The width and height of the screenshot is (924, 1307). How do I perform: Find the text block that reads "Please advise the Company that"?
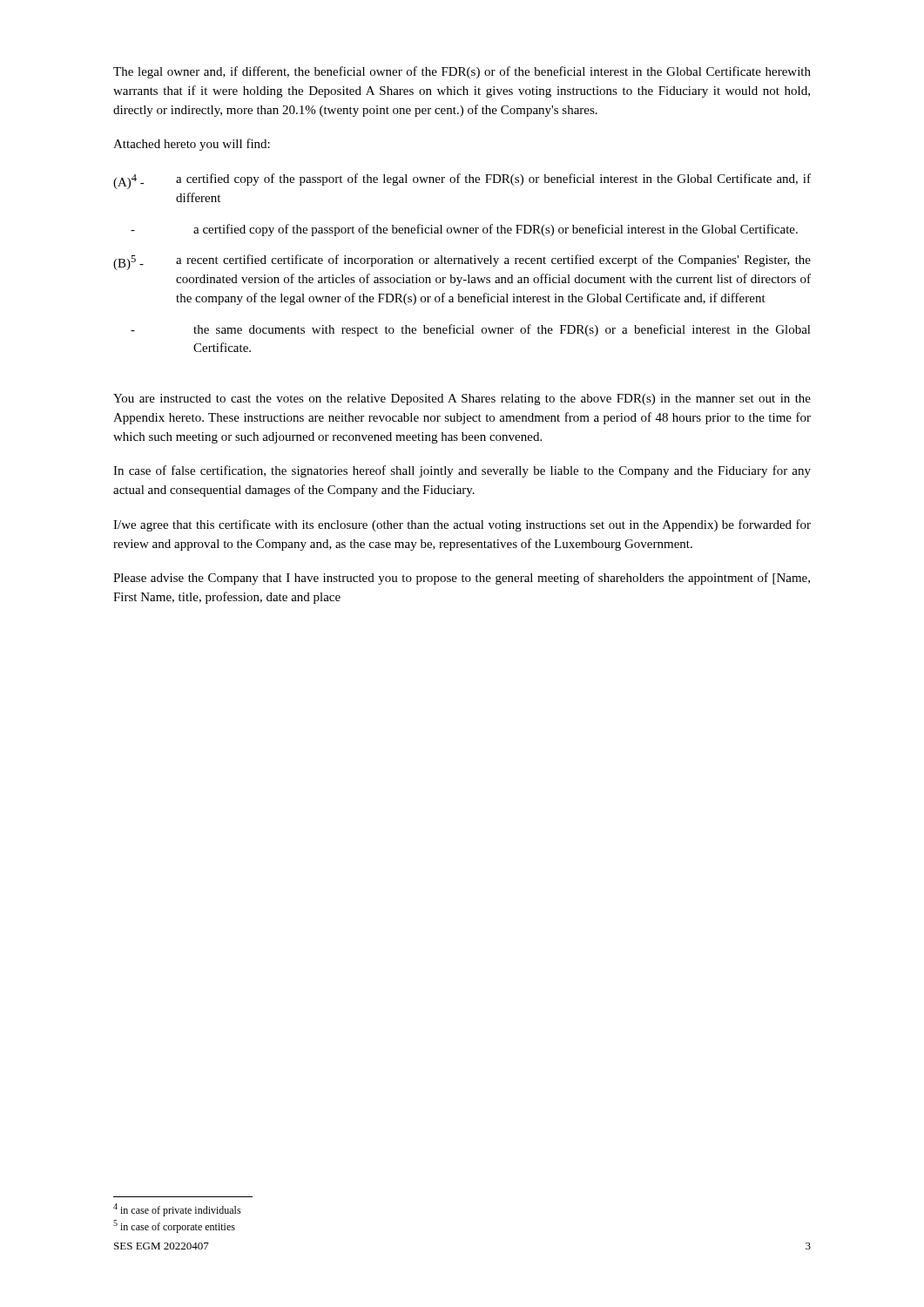(462, 587)
